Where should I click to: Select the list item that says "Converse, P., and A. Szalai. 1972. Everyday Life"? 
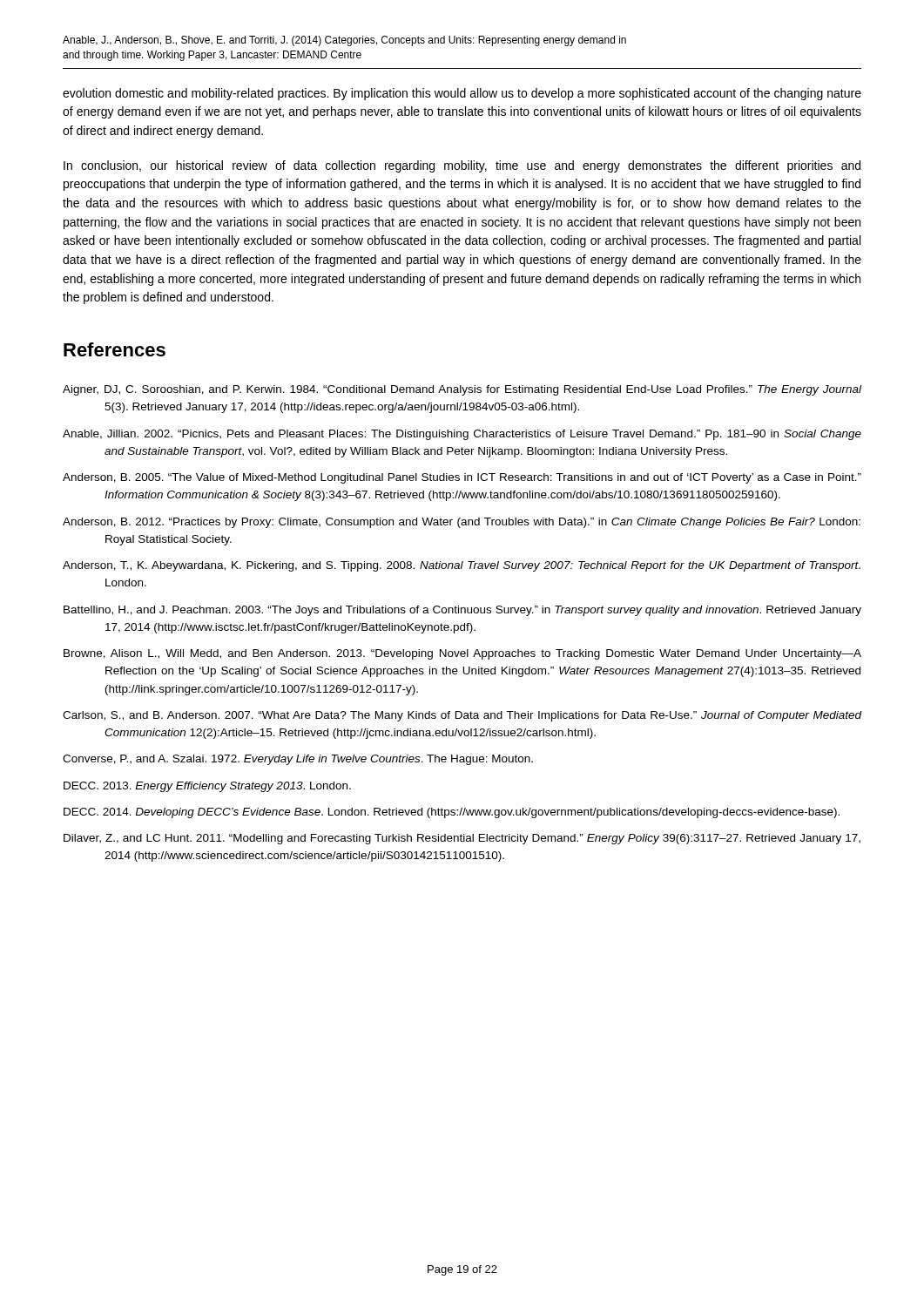[298, 759]
